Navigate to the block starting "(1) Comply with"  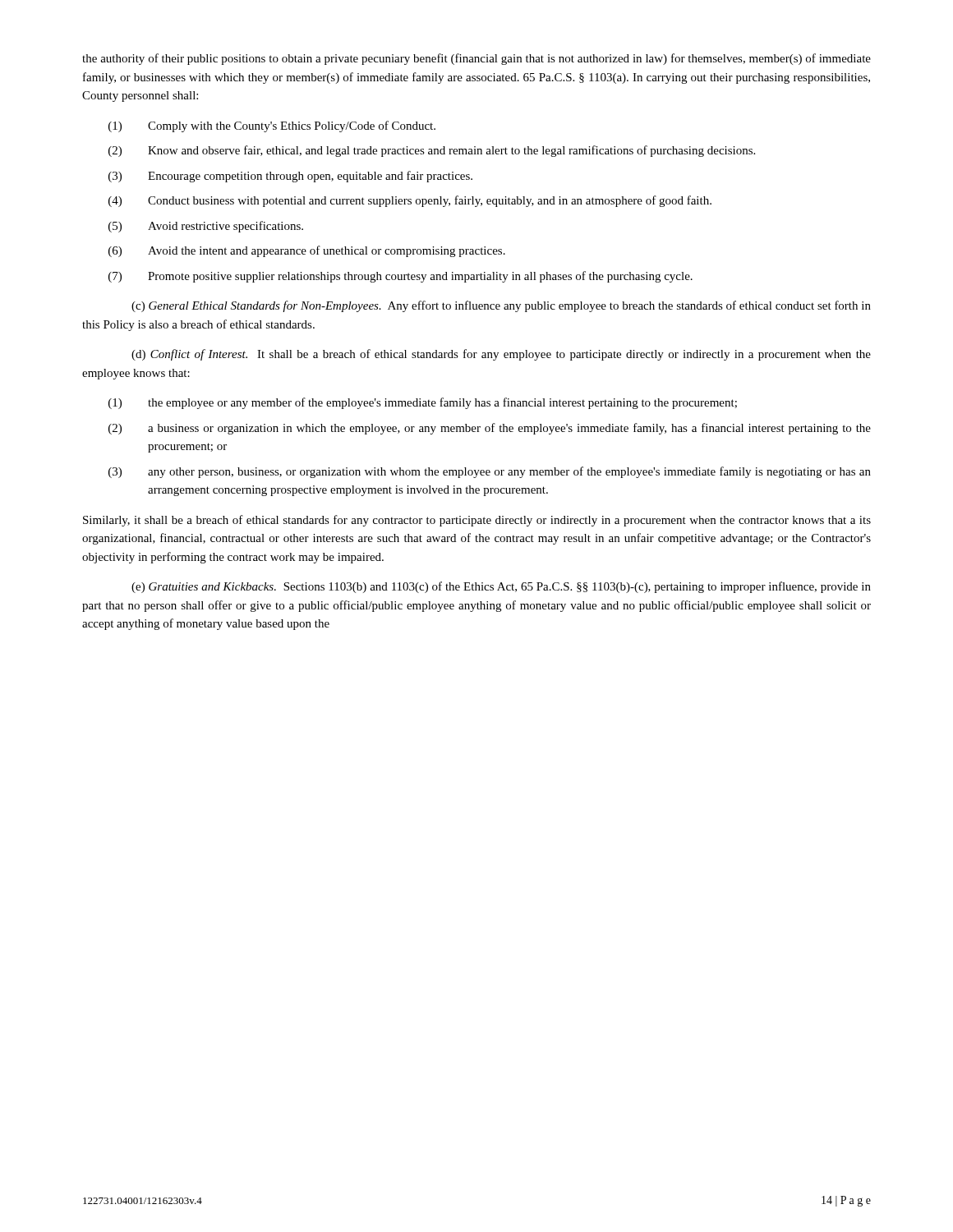272,126
